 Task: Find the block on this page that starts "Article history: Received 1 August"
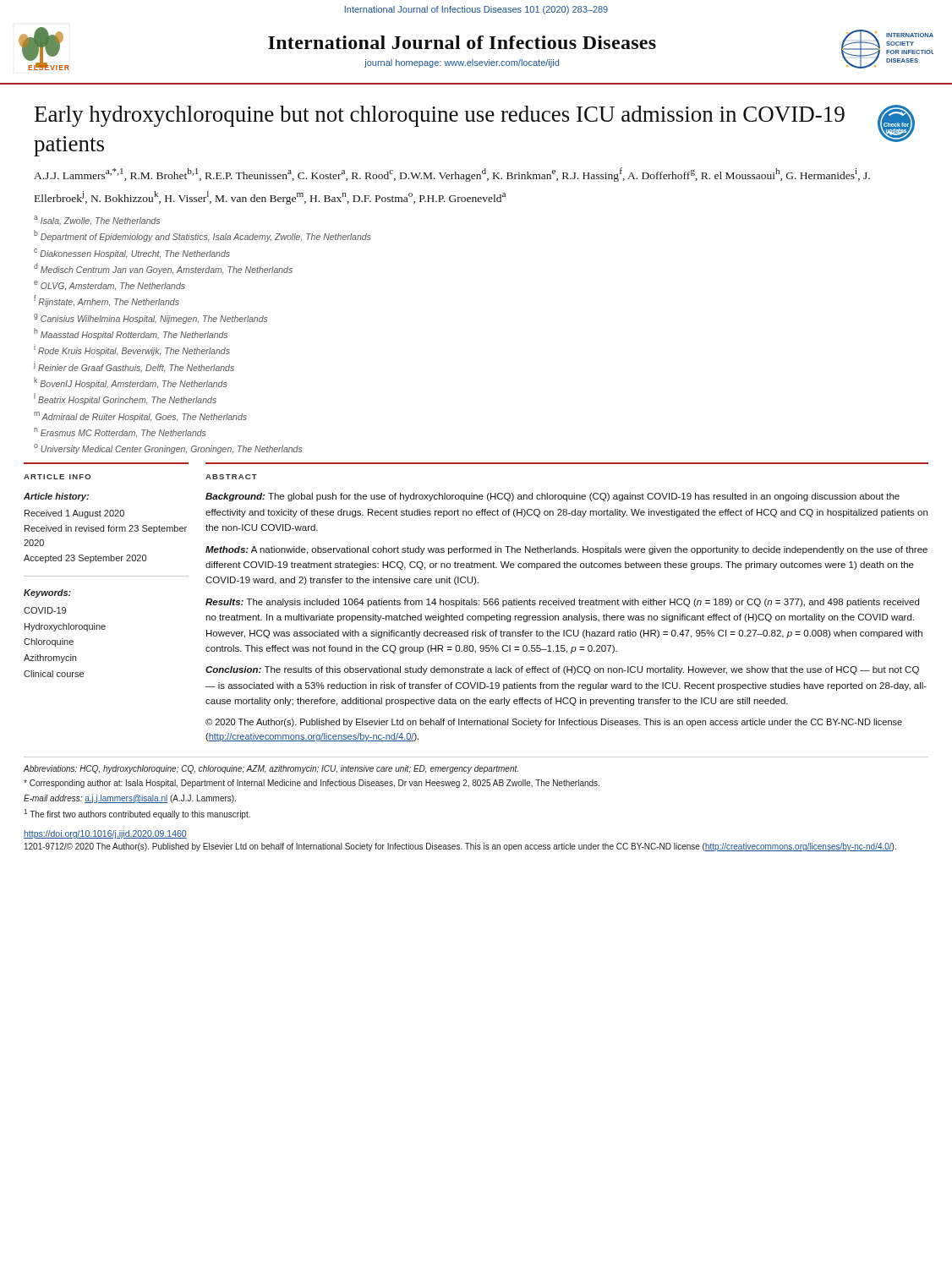106,528
